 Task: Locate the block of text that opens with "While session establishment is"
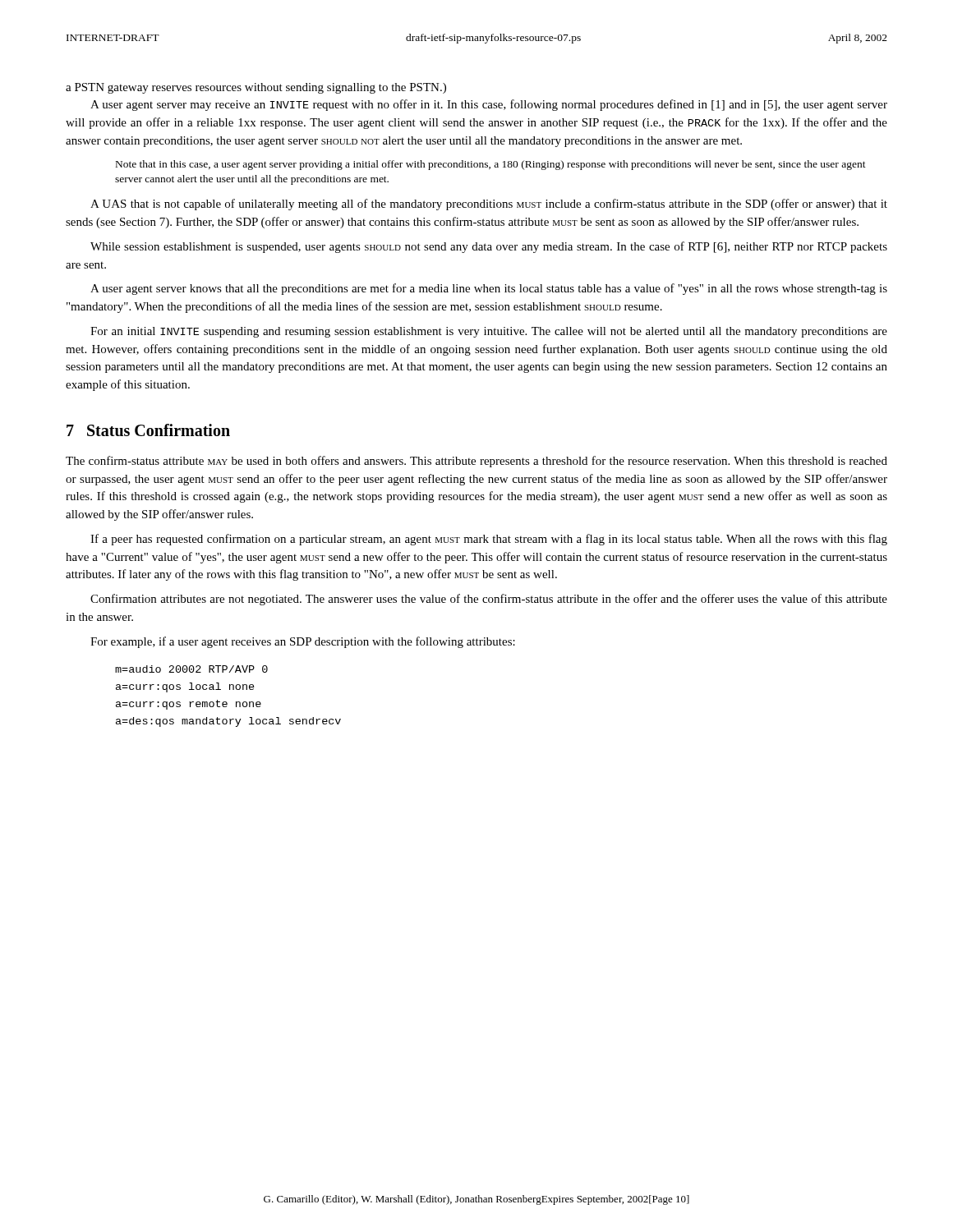point(476,256)
